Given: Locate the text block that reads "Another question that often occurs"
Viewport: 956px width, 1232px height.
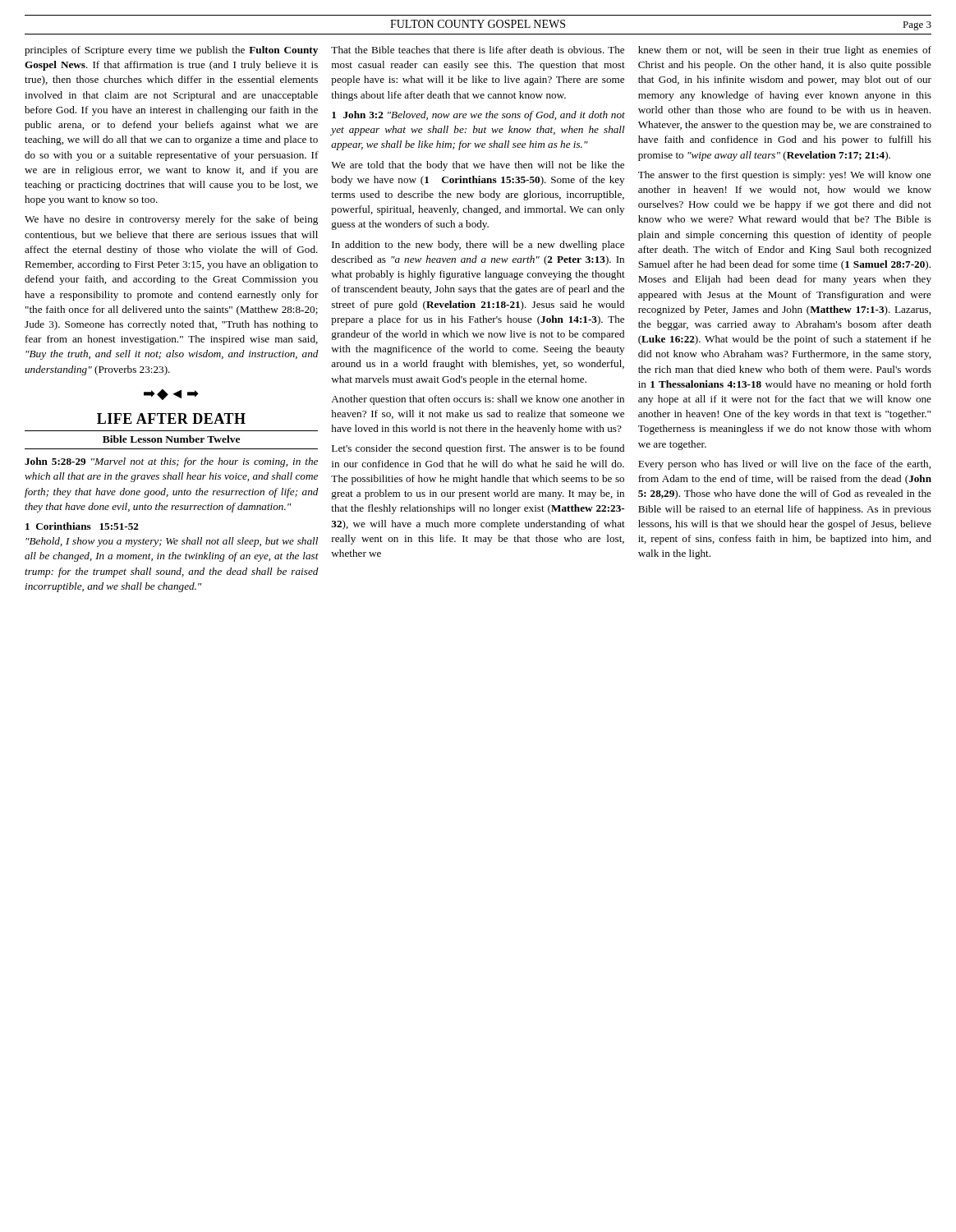Looking at the screenshot, I should coord(478,414).
